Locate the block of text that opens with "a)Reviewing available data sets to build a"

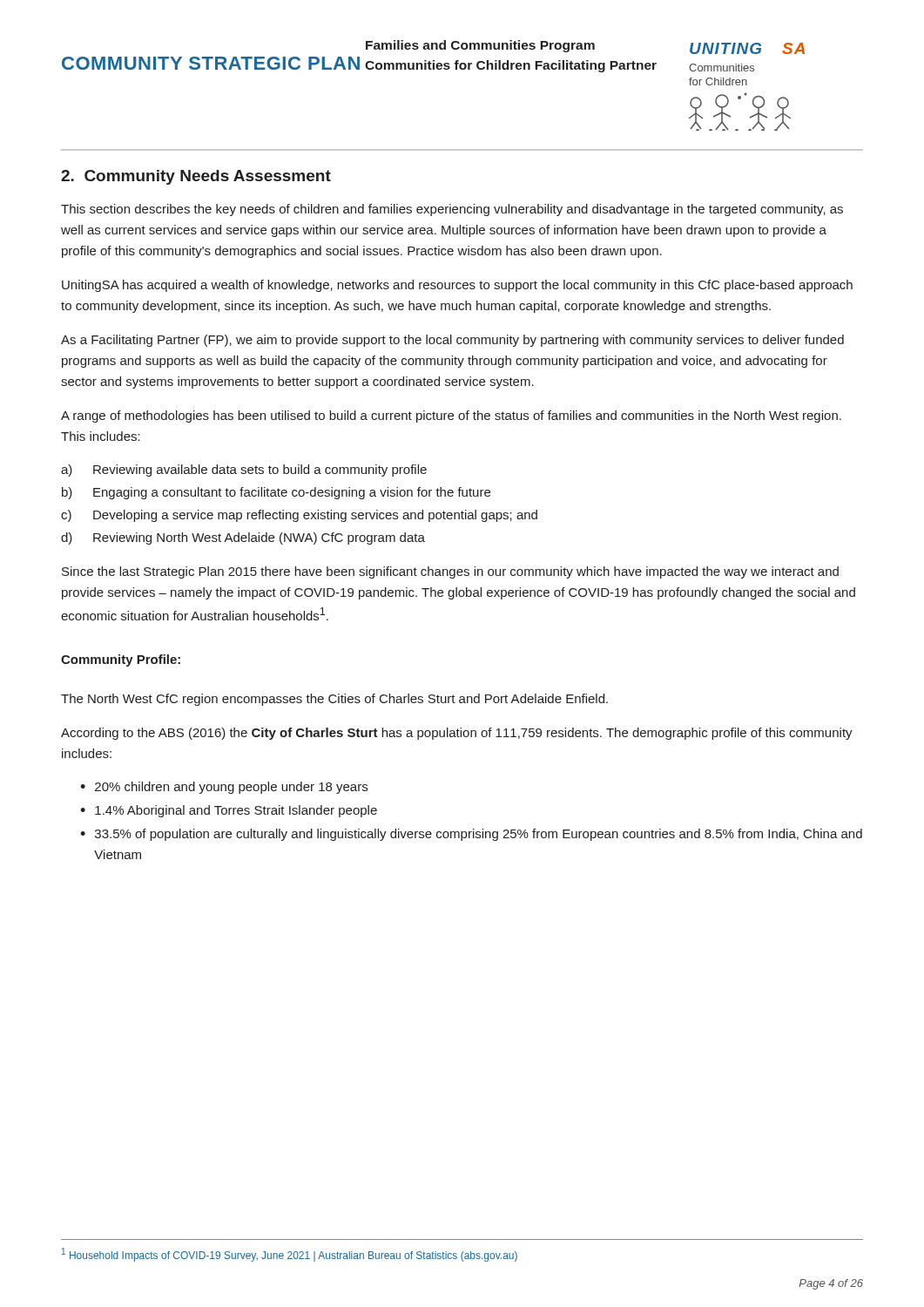coord(244,470)
